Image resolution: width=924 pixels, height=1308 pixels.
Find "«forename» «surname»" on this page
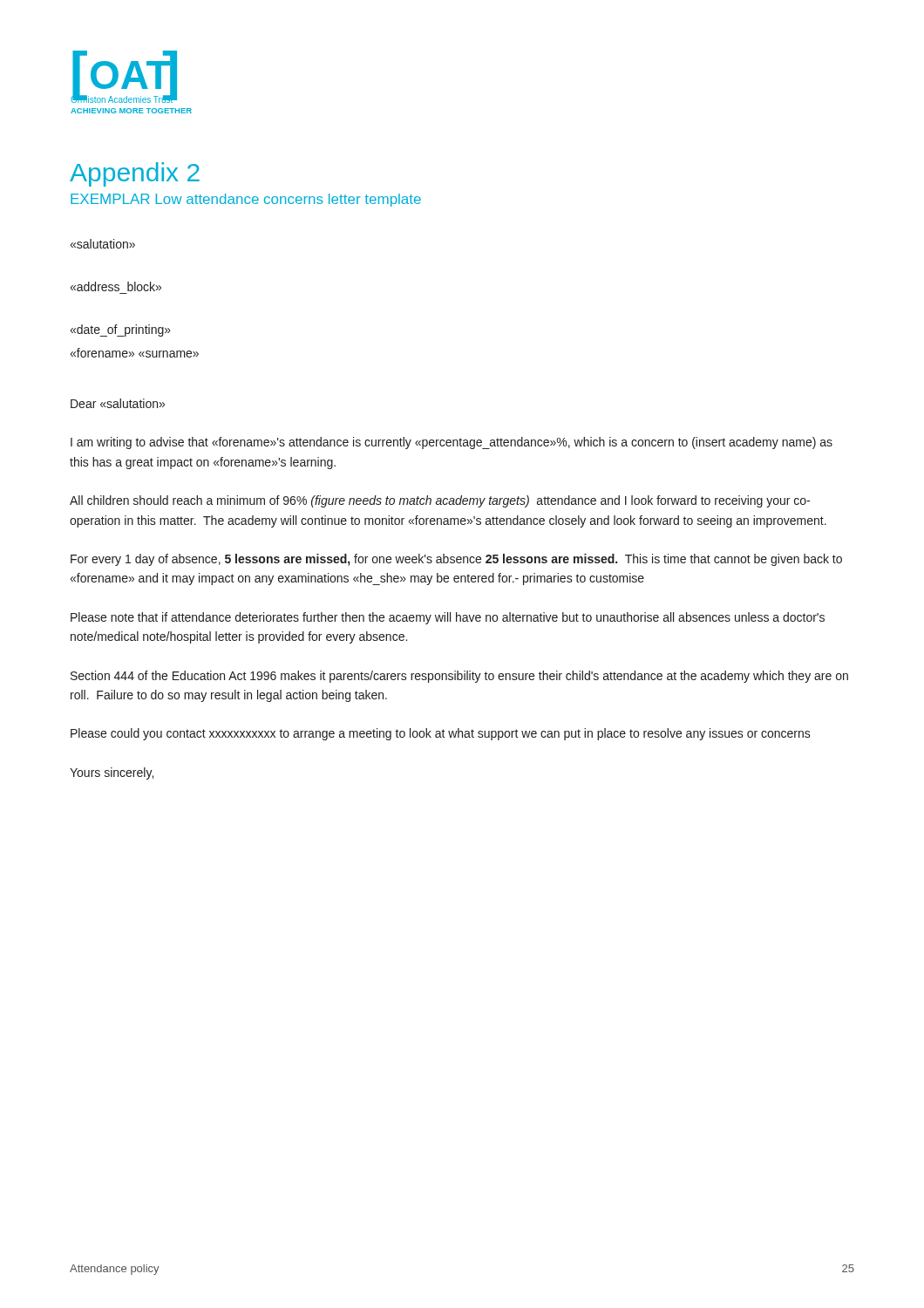(x=135, y=353)
